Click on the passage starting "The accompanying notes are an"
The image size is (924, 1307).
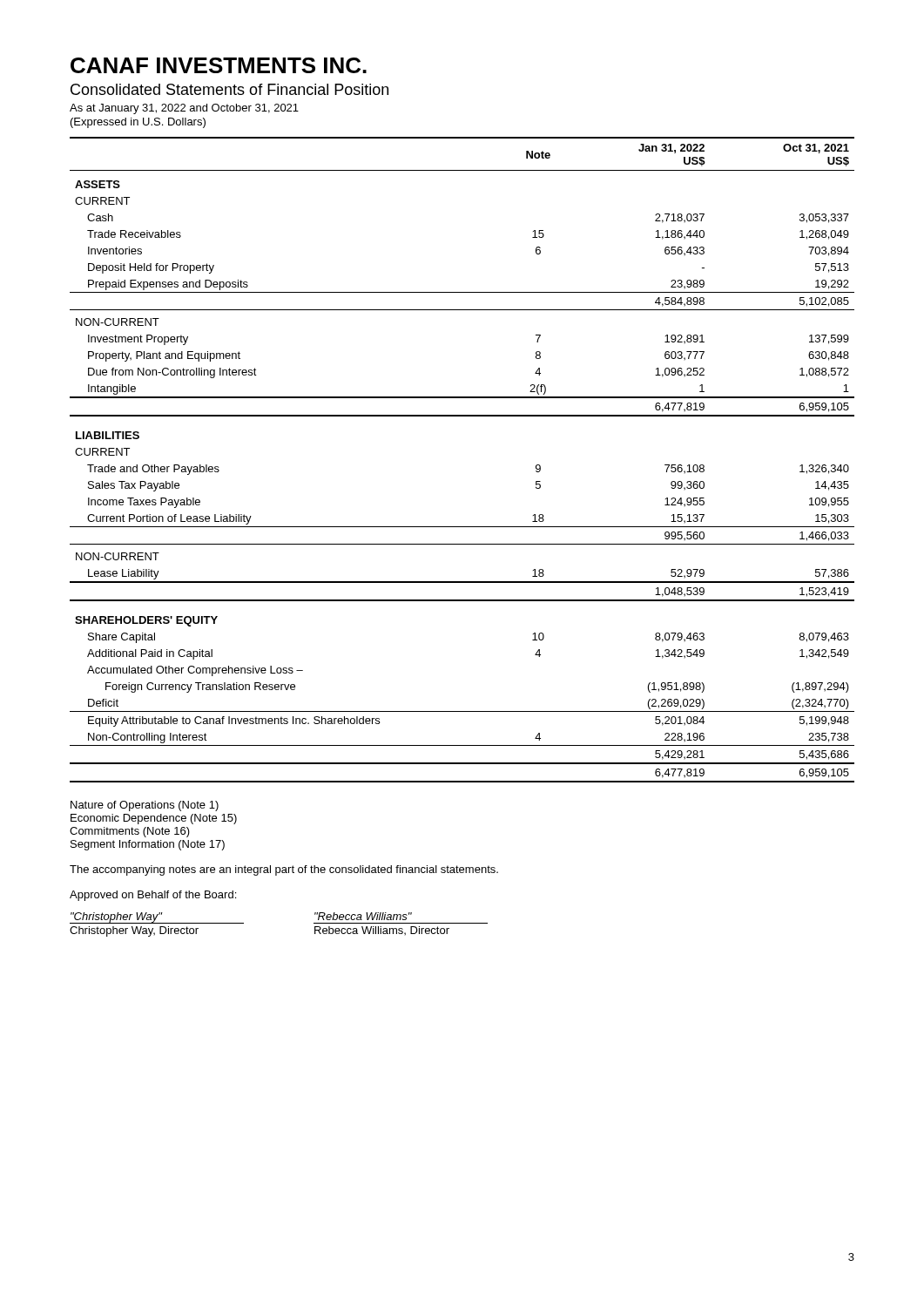284,869
